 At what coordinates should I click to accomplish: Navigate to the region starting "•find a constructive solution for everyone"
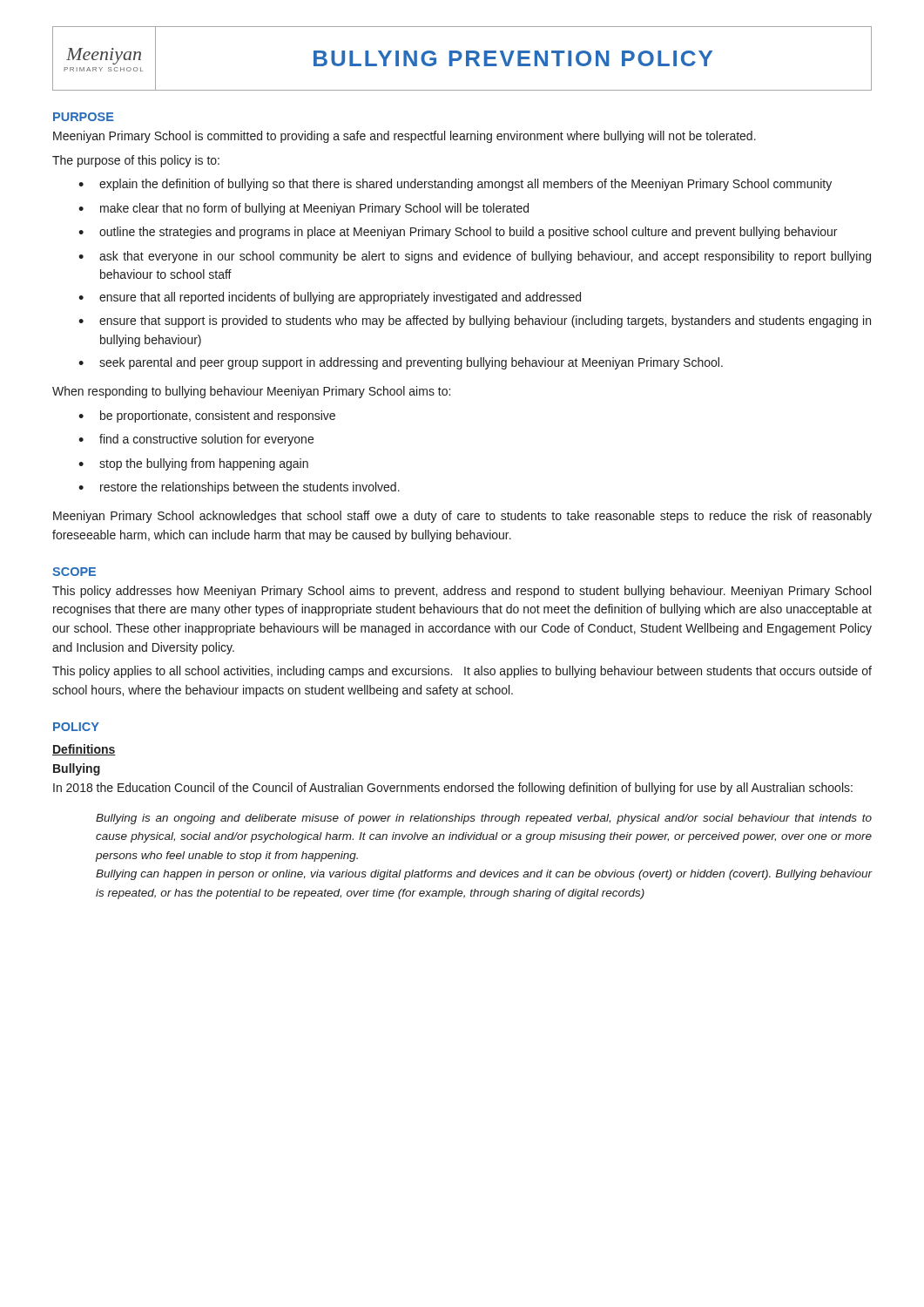coord(196,440)
